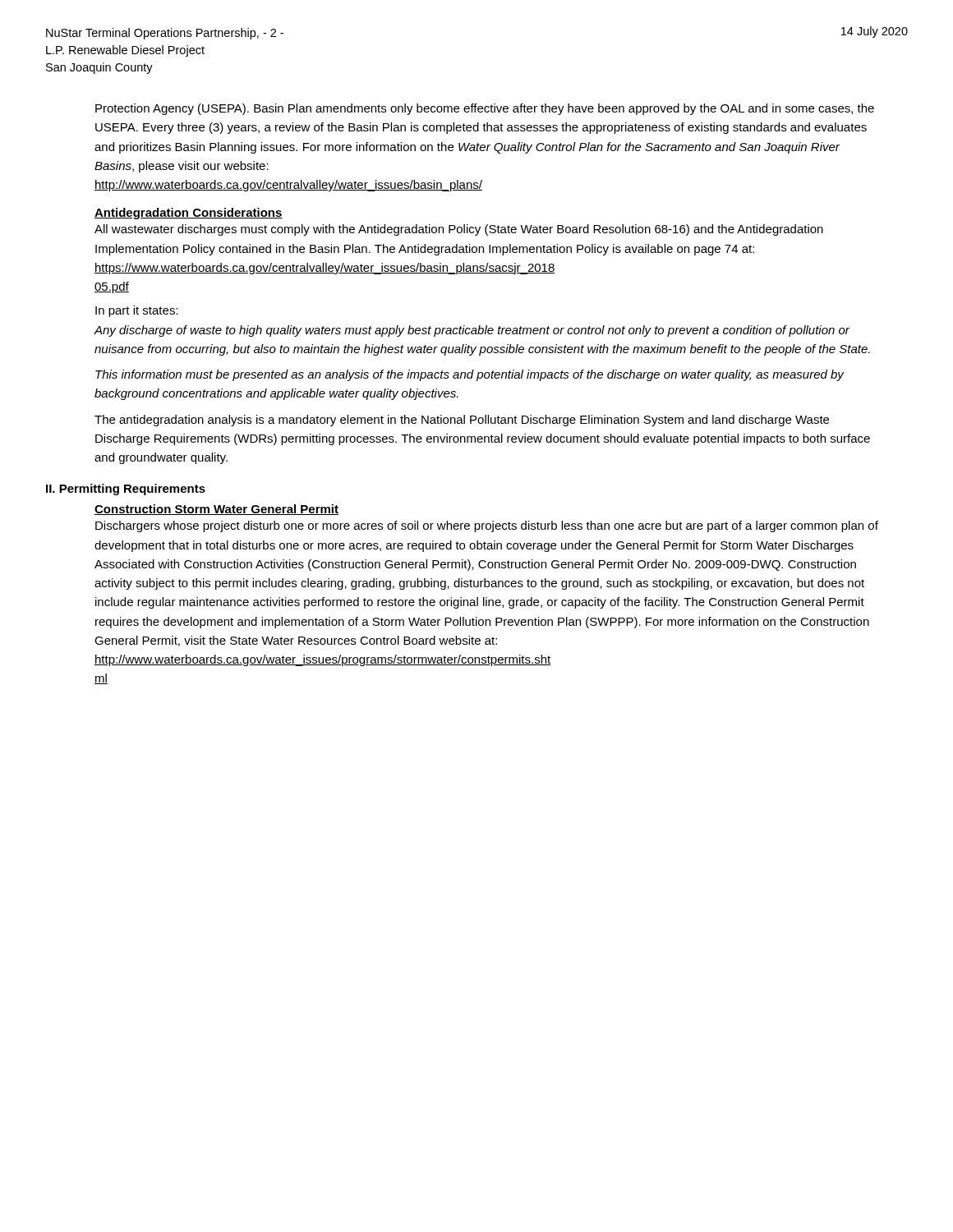
Task: Navigate to the region starting "Antidegradation Considerations"
Action: [188, 213]
